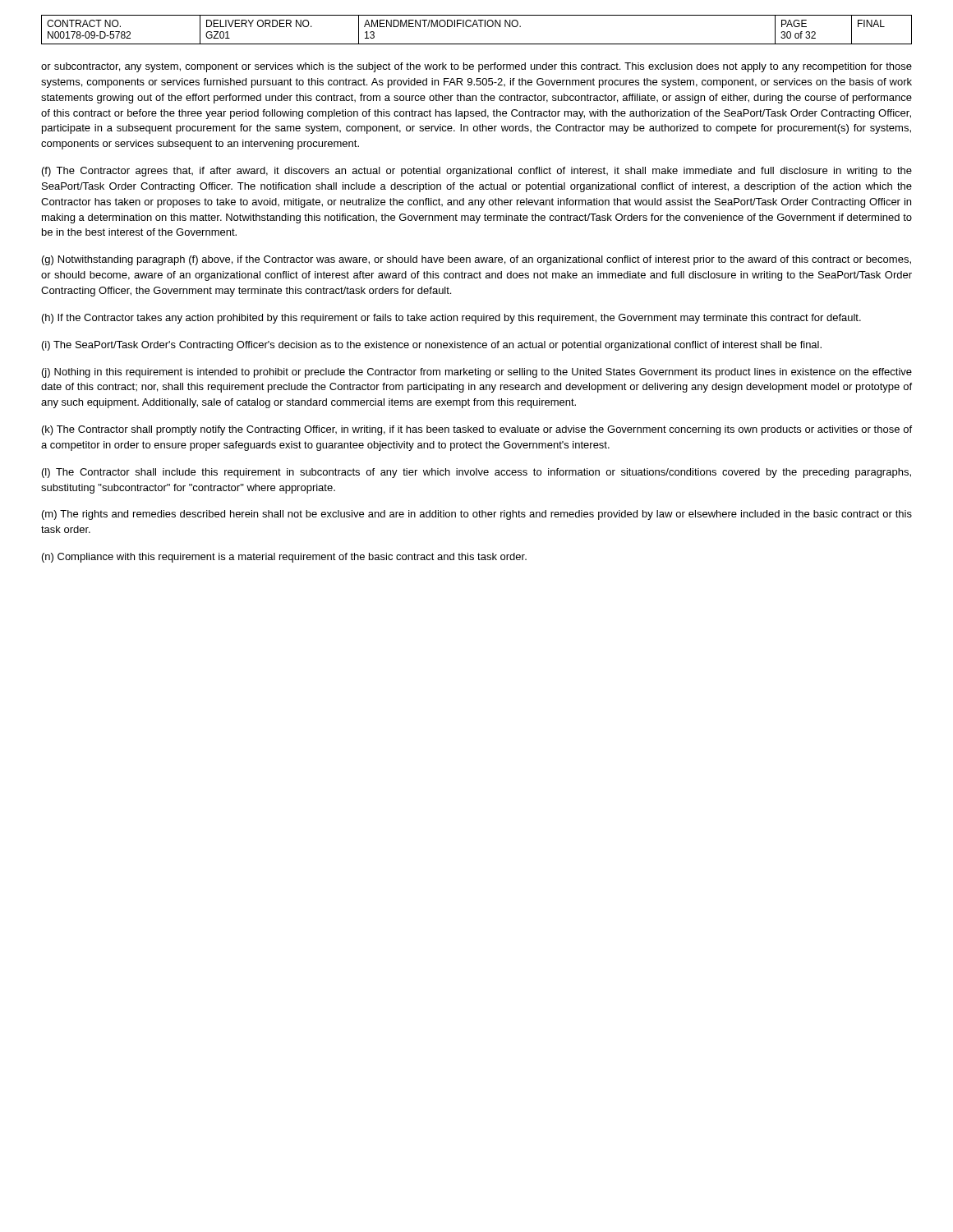
Task: Select the table that reads "CONTRACT NO. N00178-09-D-5782"
Action: 476,30
